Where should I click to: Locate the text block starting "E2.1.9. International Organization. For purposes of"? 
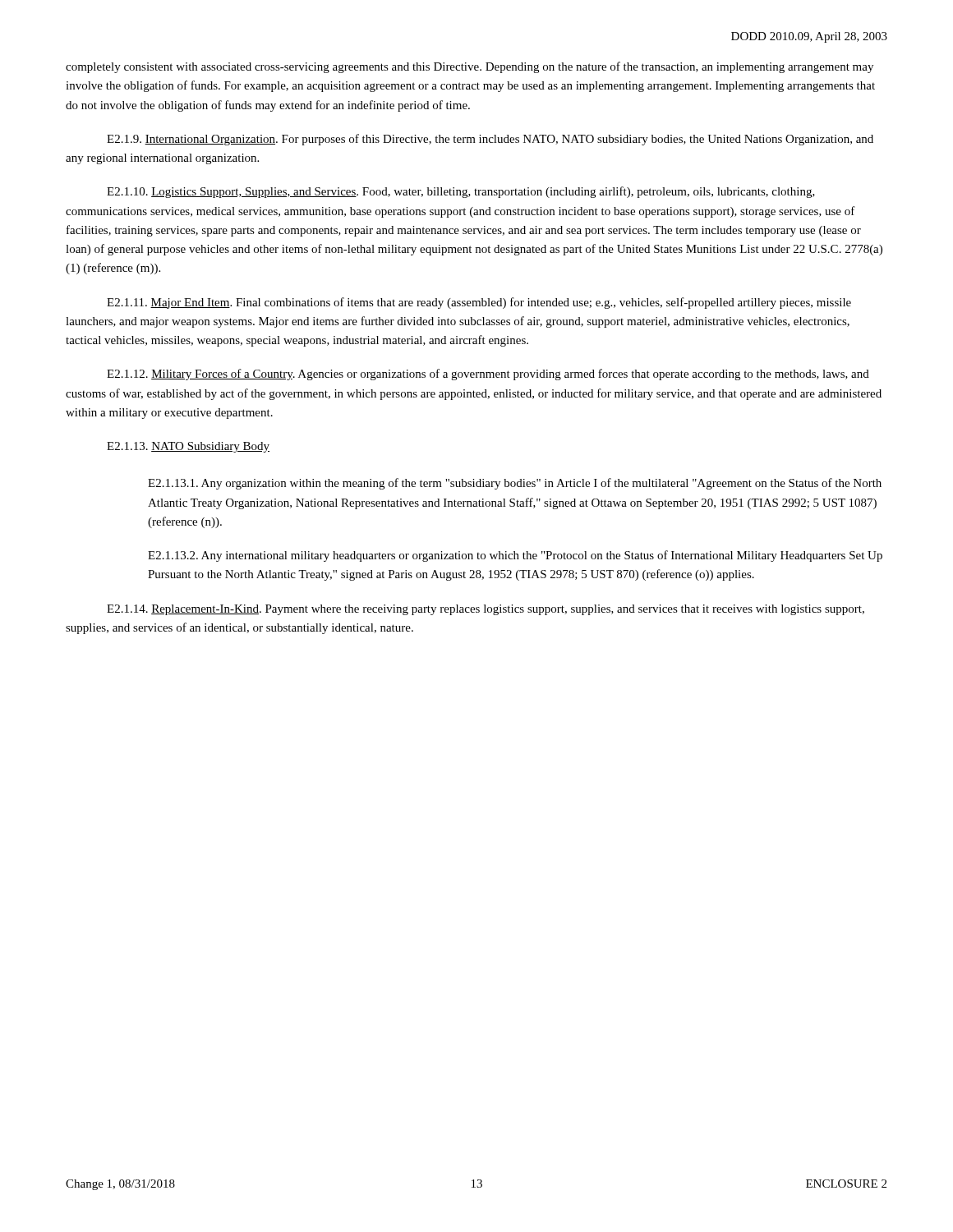470,148
